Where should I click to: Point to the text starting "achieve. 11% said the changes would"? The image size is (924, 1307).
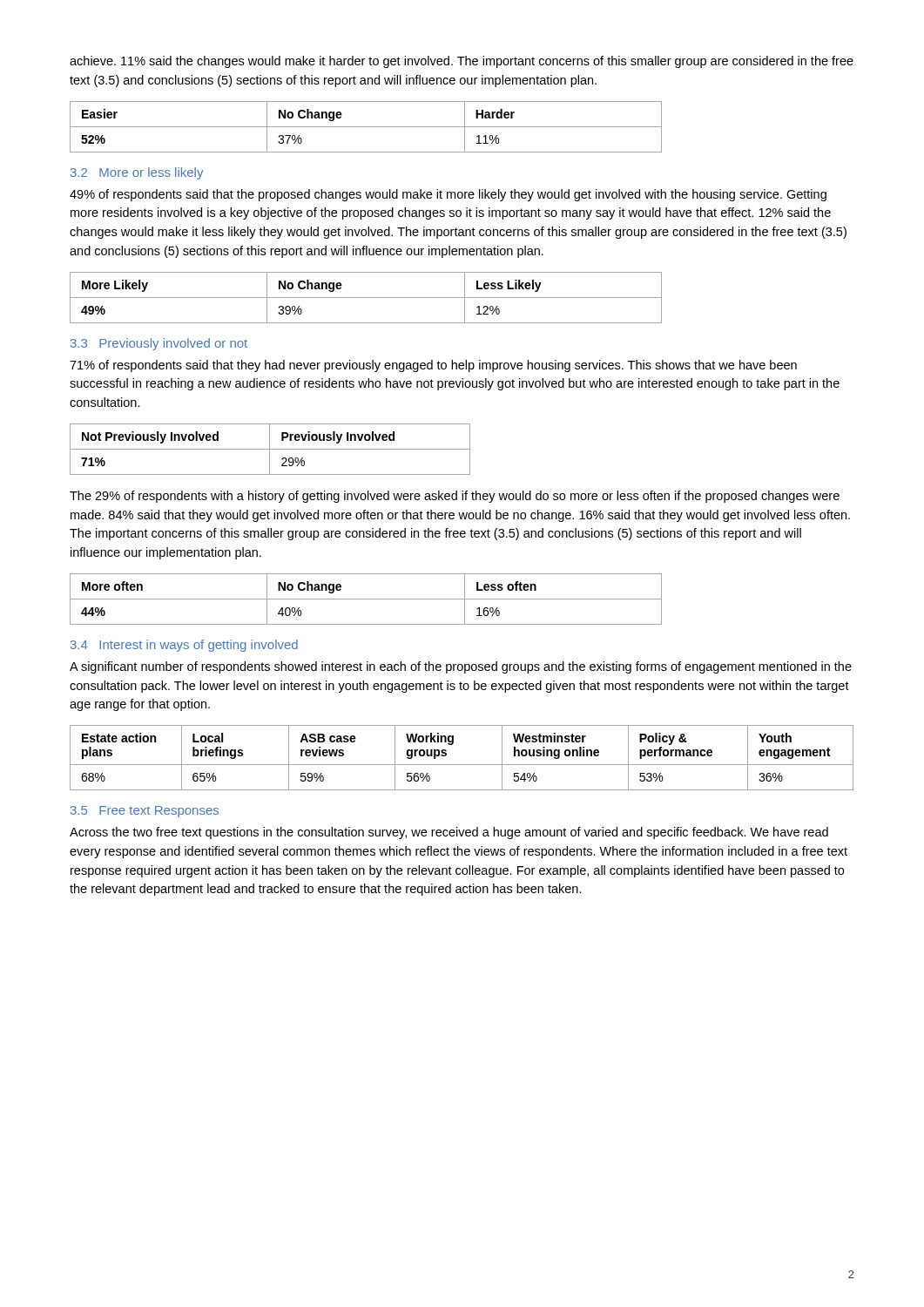[x=462, y=71]
